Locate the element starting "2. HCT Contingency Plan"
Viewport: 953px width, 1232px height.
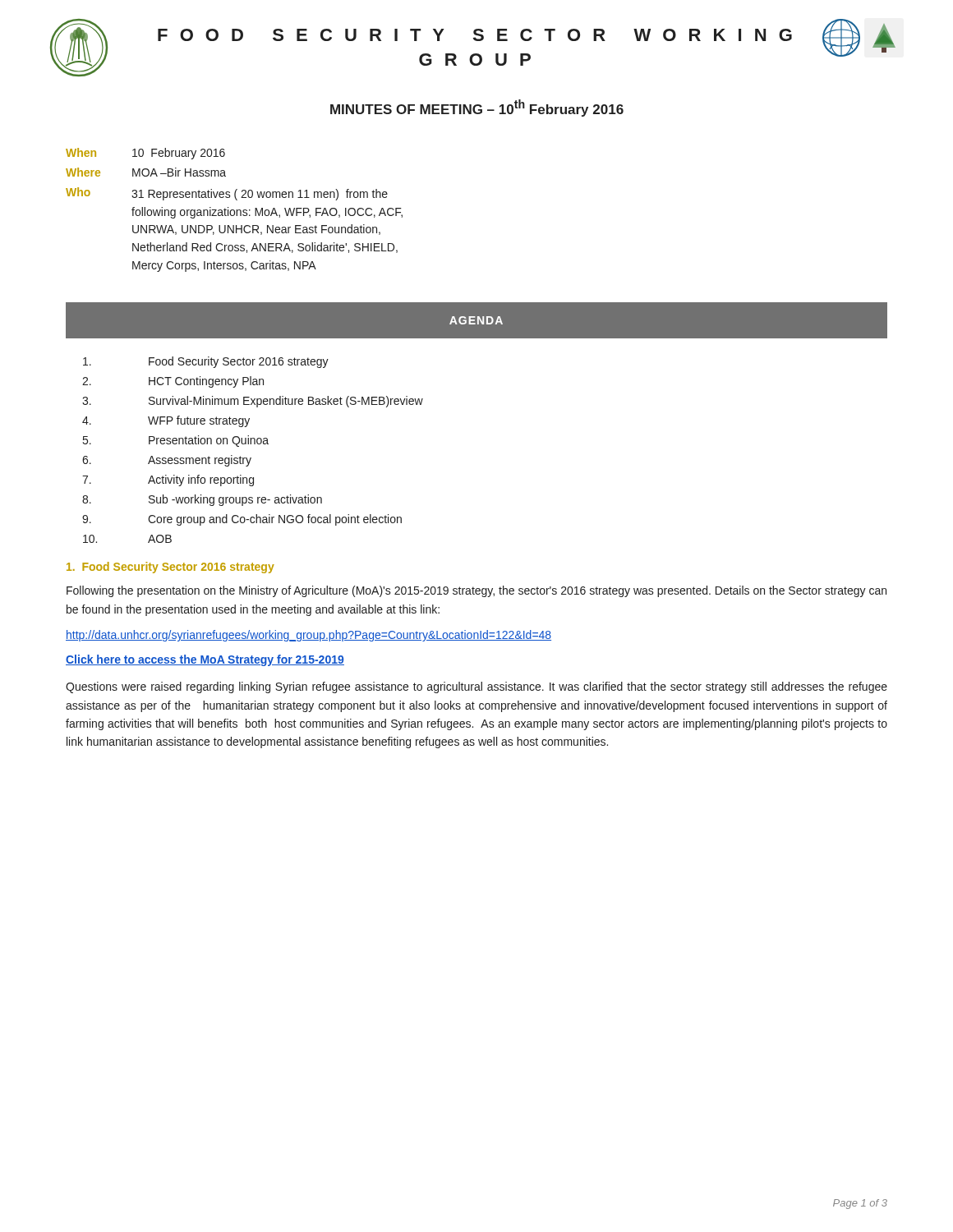pyautogui.click(x=165, y=381)
